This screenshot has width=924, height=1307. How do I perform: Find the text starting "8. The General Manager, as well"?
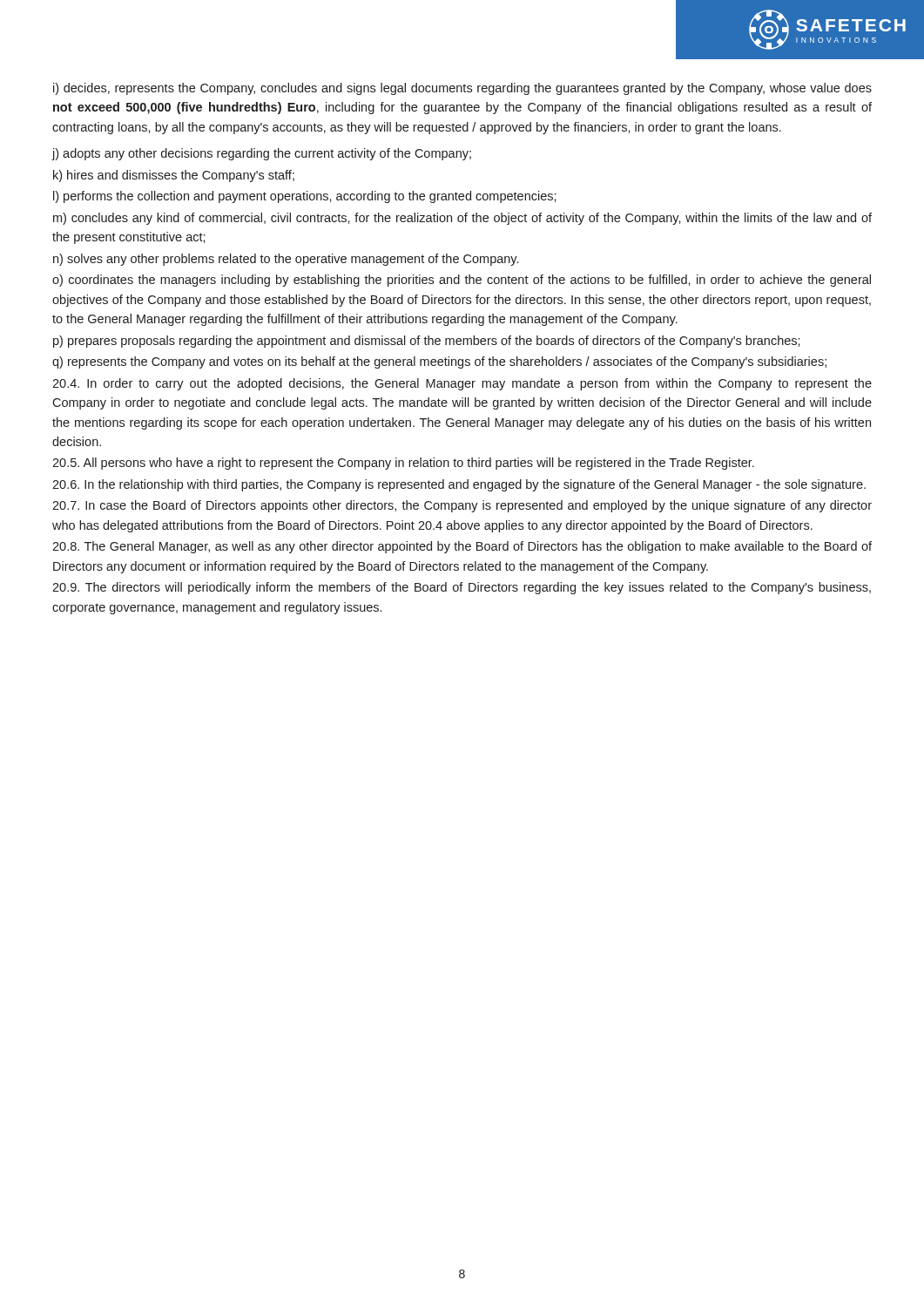tap(462, 556)
